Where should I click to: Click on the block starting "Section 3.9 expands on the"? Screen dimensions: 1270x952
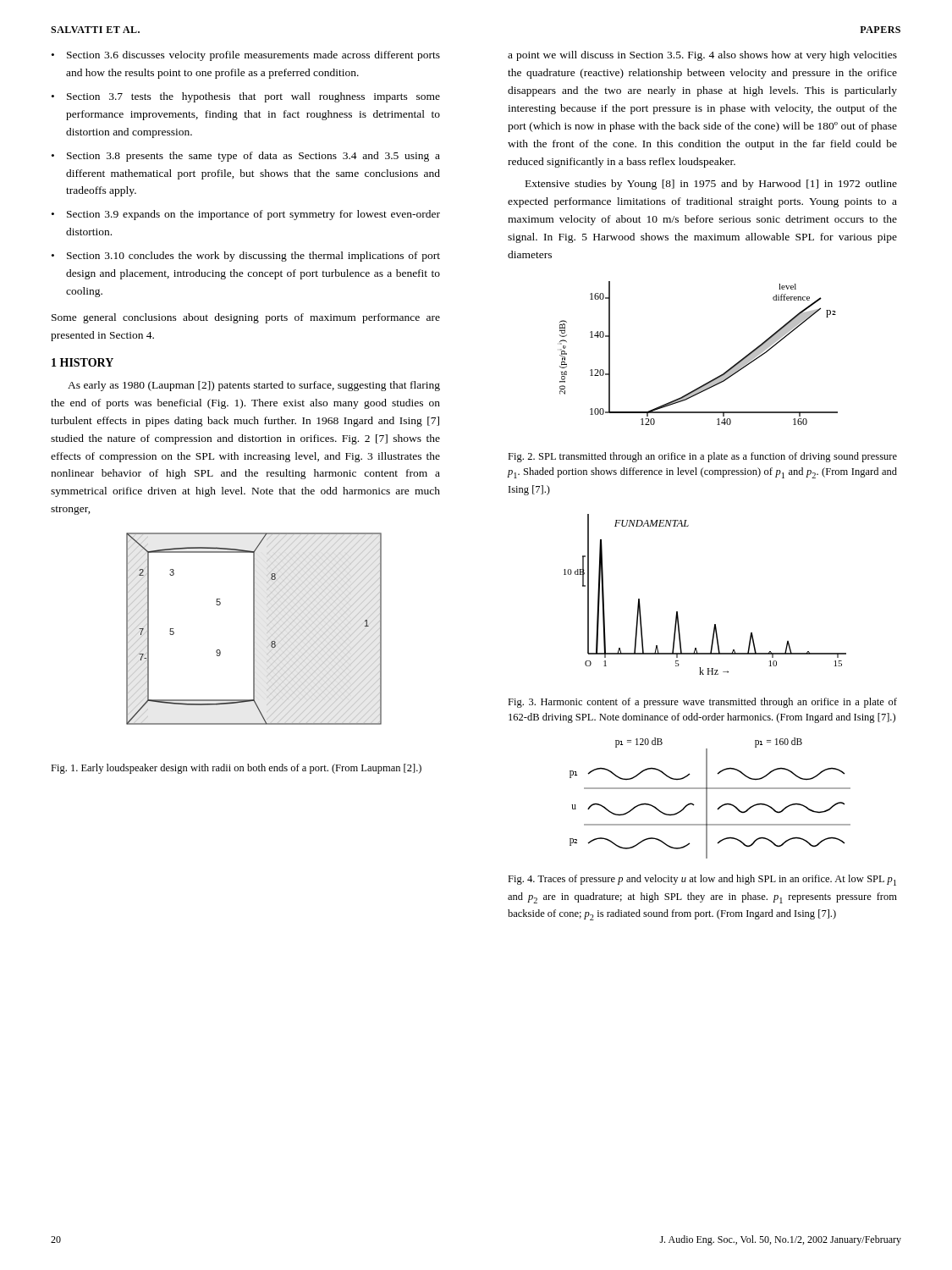click(253, 223)
